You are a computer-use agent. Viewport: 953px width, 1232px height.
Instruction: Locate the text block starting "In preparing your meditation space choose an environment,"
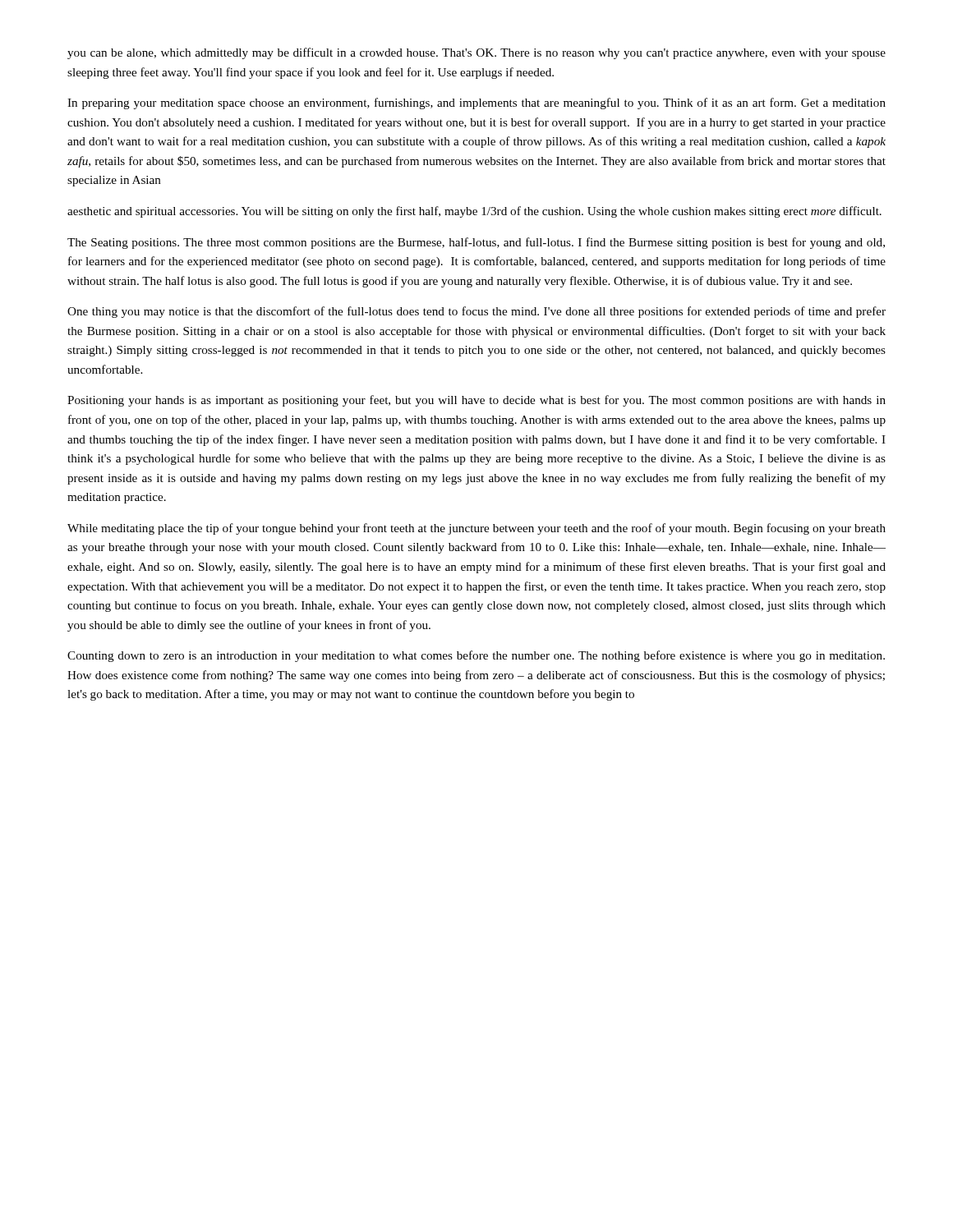(476, 141)
